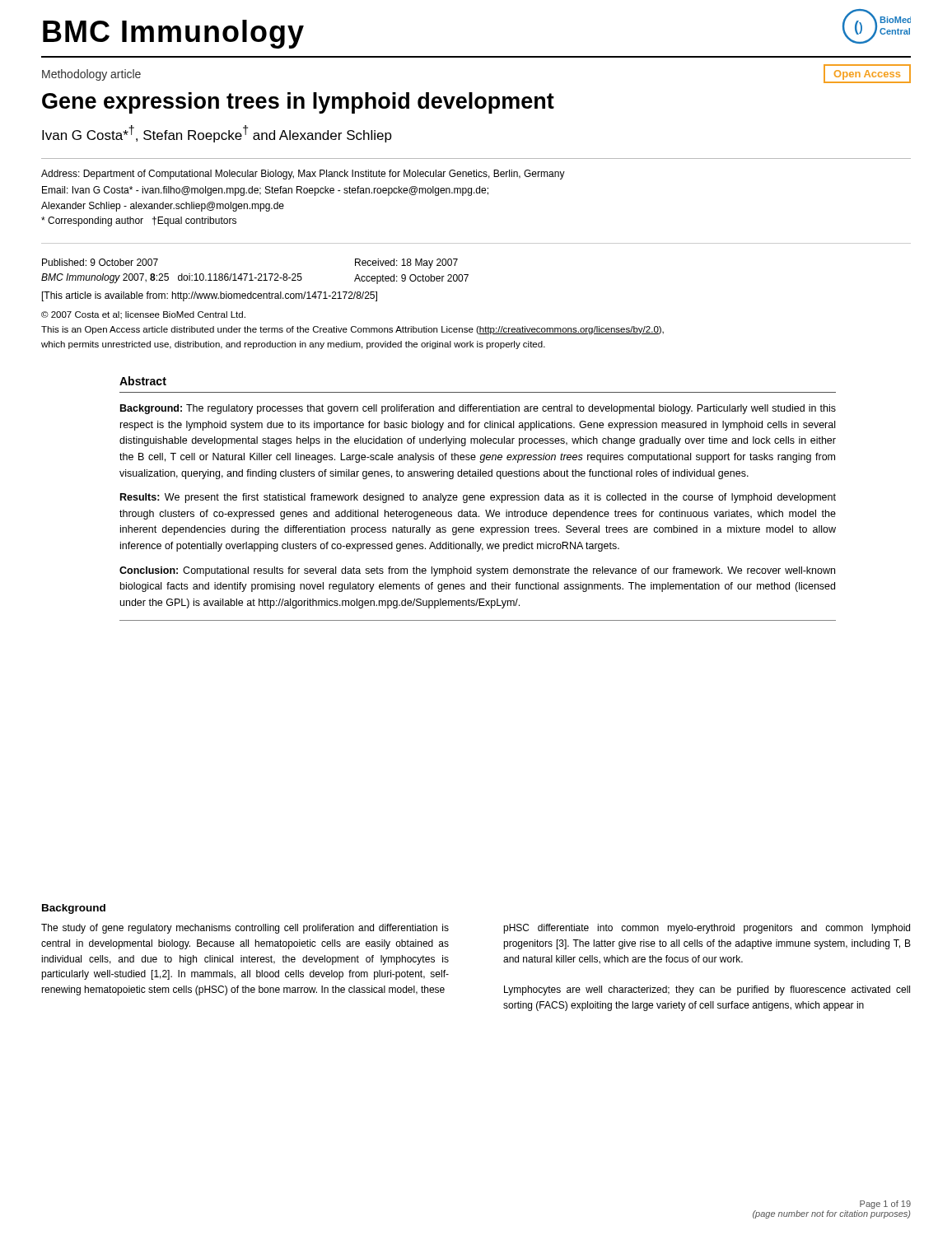This screenshot has width=952, height=1235.
Task: Click on the block starting "Methodology article"
Action: click(91, 74)
